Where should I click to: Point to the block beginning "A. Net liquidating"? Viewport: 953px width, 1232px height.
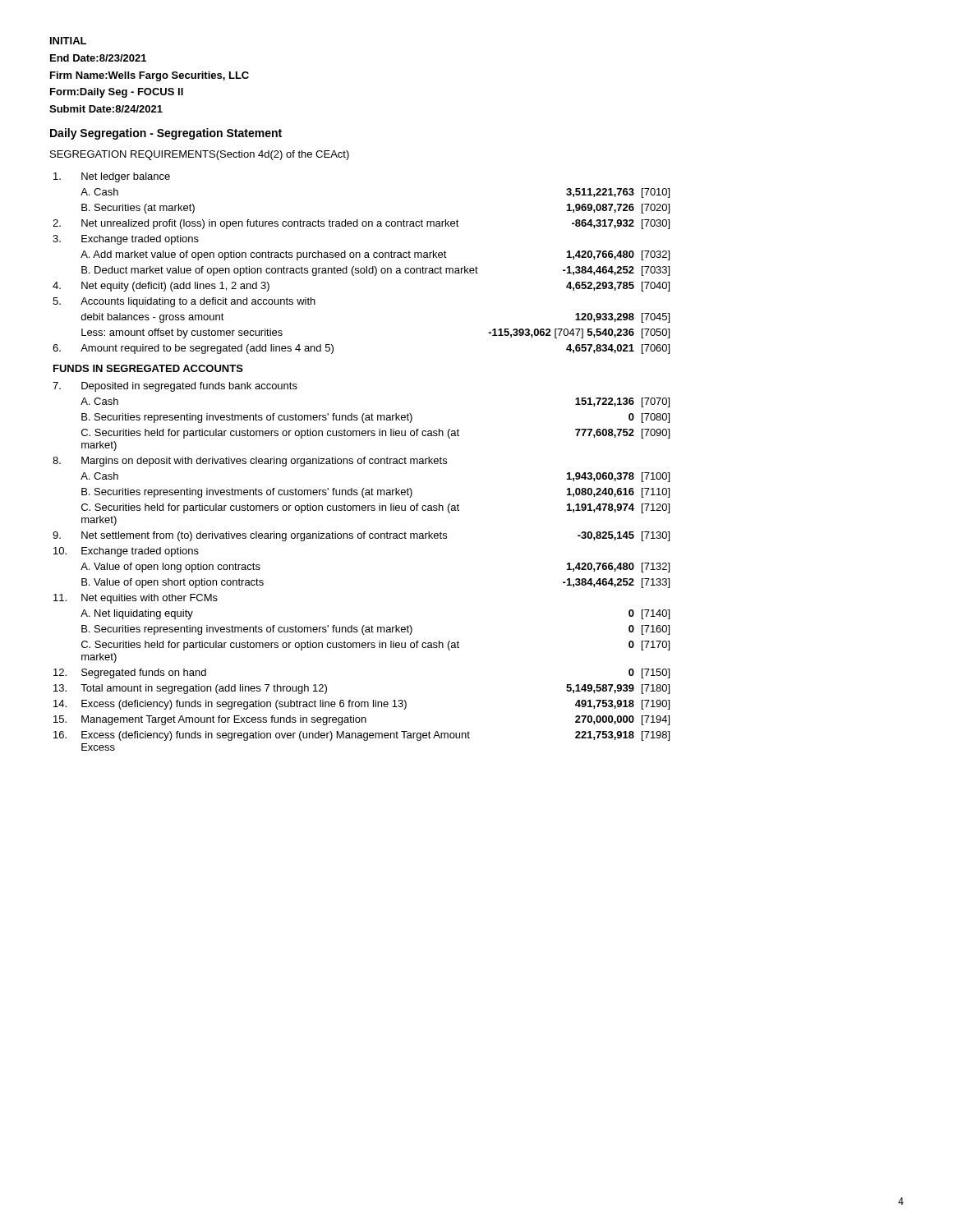click(x=134, y=614)
